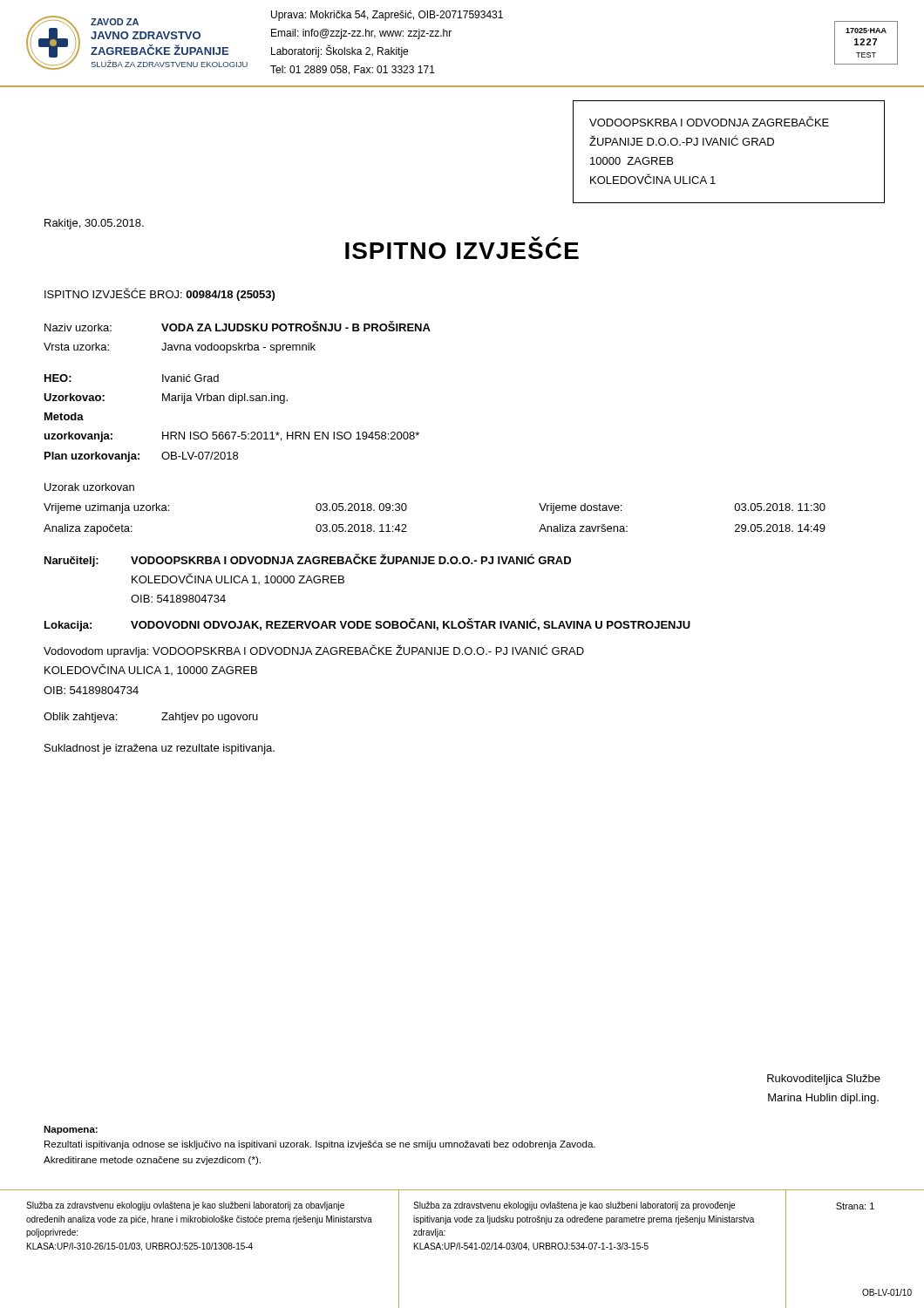Select the block starting "VODOOPSKRBA I ODVODNJA ZAGREBAČKE ŽUPANIJE D.O.O.-PJ"
This screenshot has height=1308, width=924.
[709, 151]
